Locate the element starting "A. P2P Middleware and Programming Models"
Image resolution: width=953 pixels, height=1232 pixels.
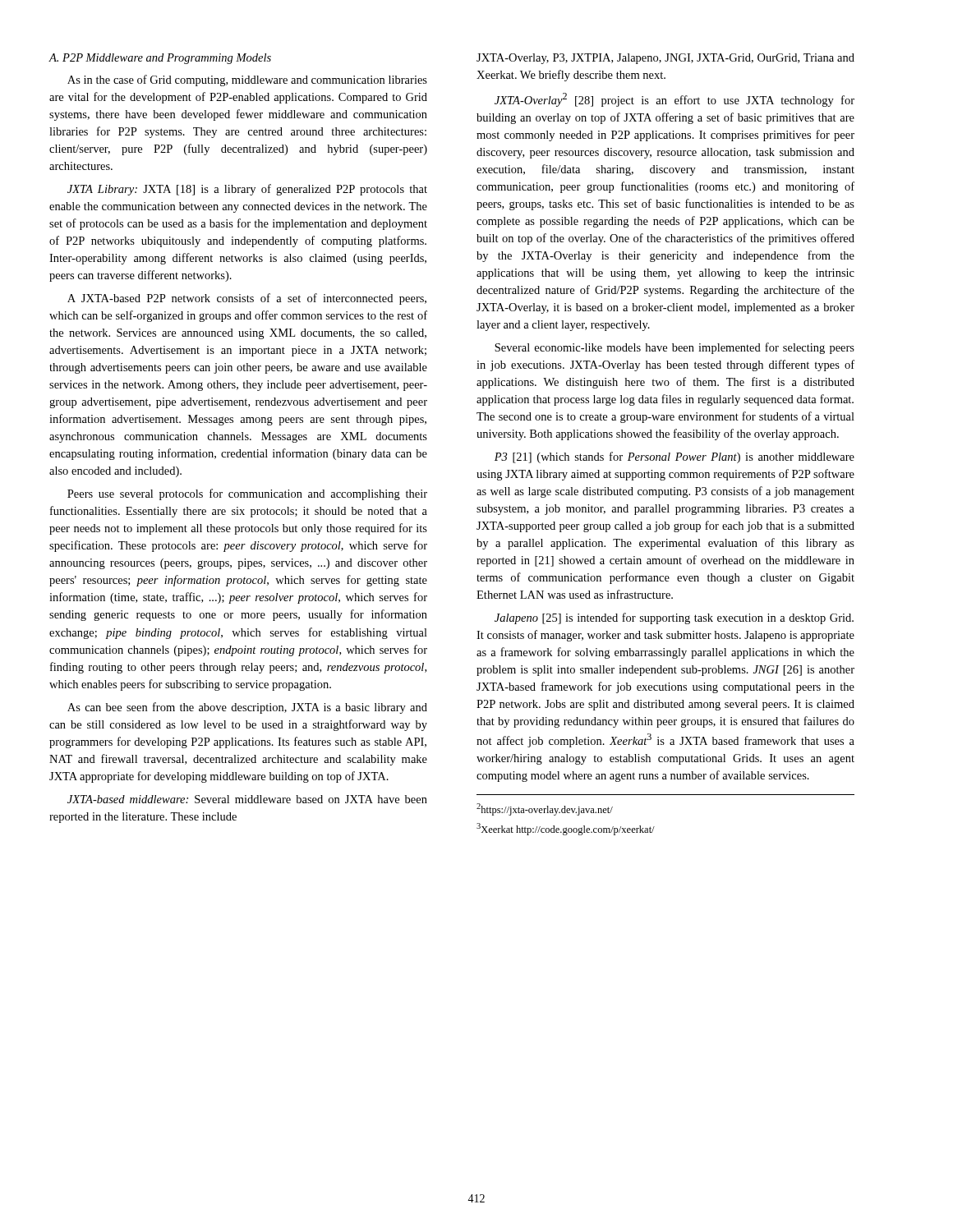point(160,57)
